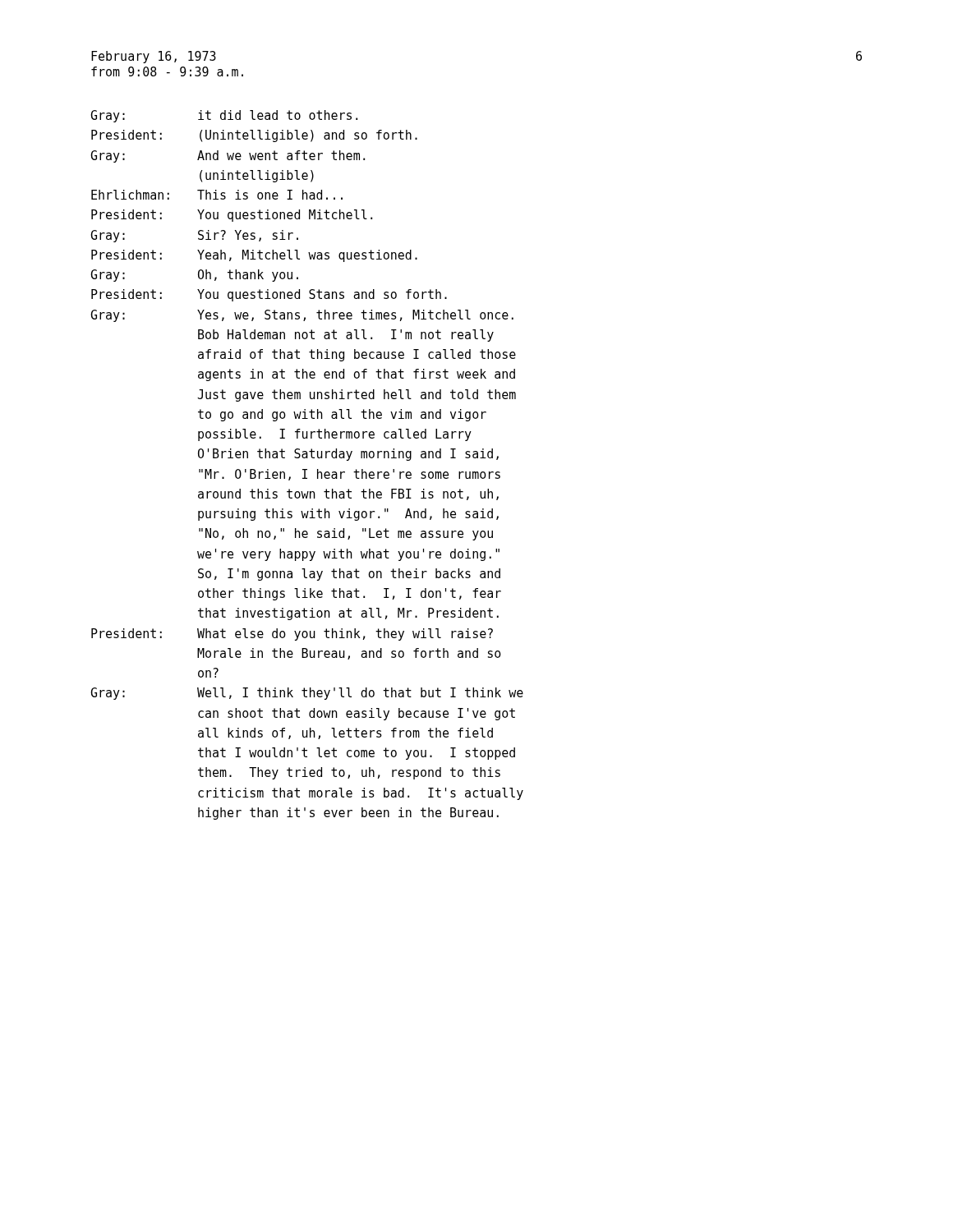Click where it says "Ehrlichman: This is one I had..."

217,195
